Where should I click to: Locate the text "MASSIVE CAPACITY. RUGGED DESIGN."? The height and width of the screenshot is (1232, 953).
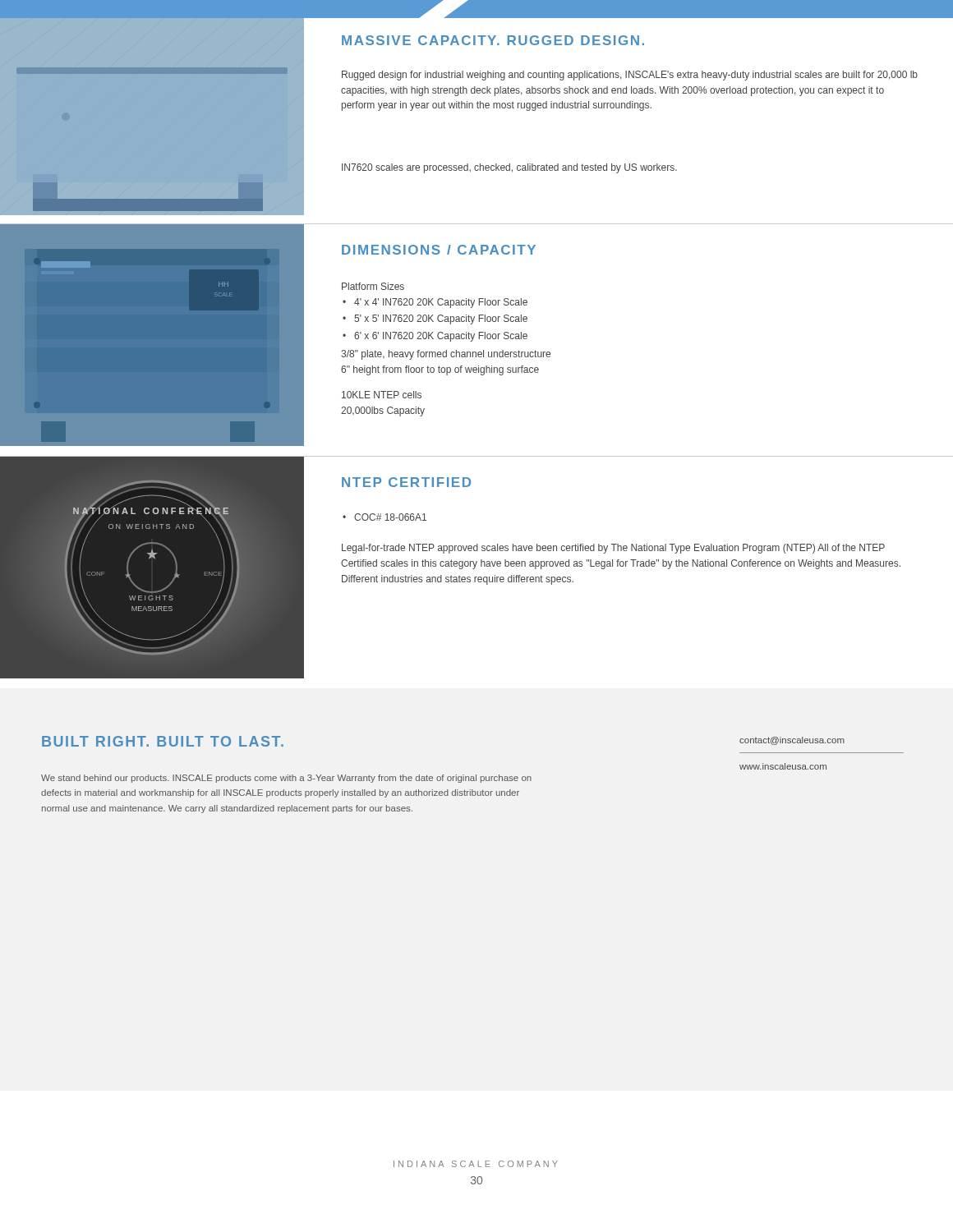click(x=631, y=41)
